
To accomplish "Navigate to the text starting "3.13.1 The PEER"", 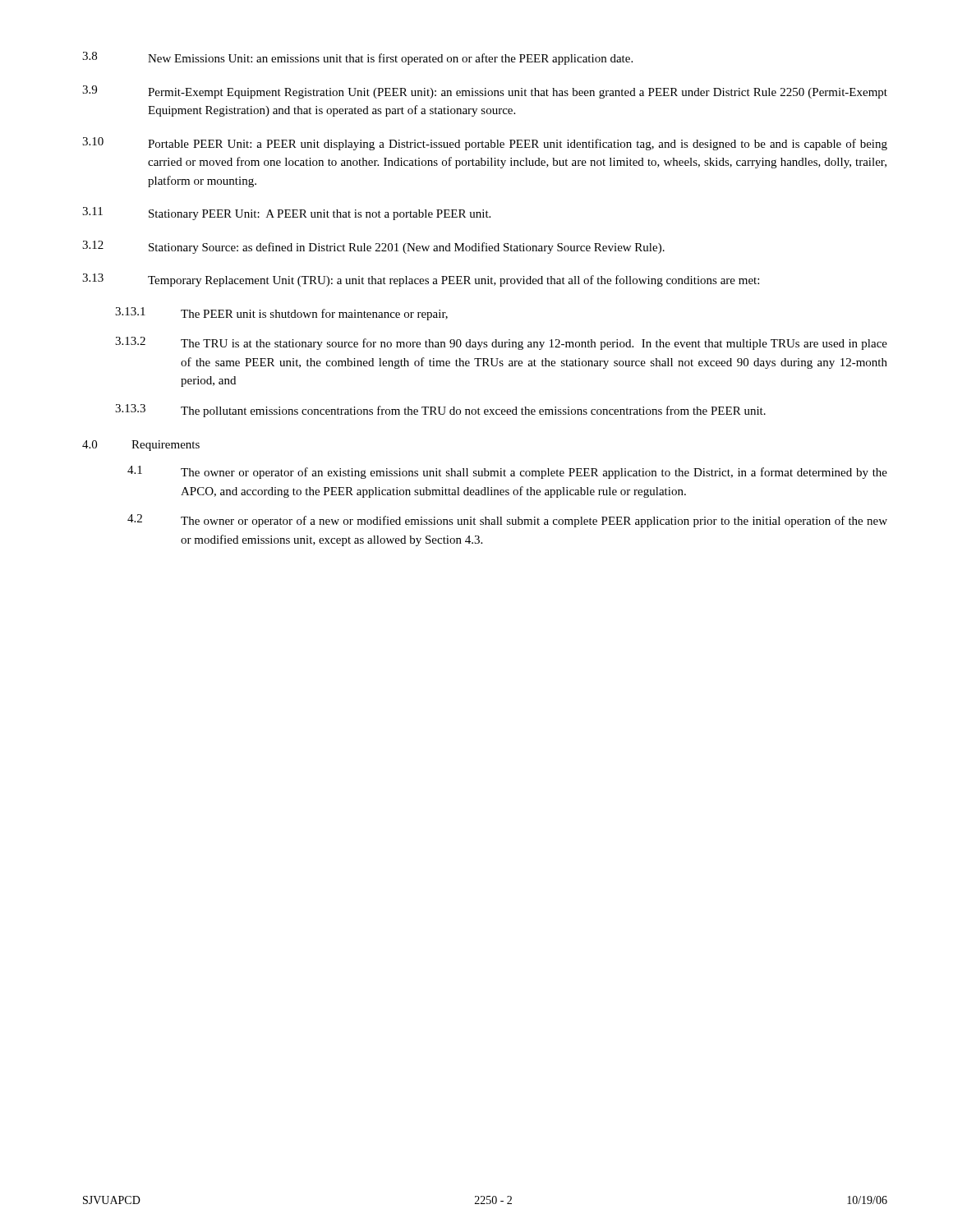I will [x=281, y=314].
